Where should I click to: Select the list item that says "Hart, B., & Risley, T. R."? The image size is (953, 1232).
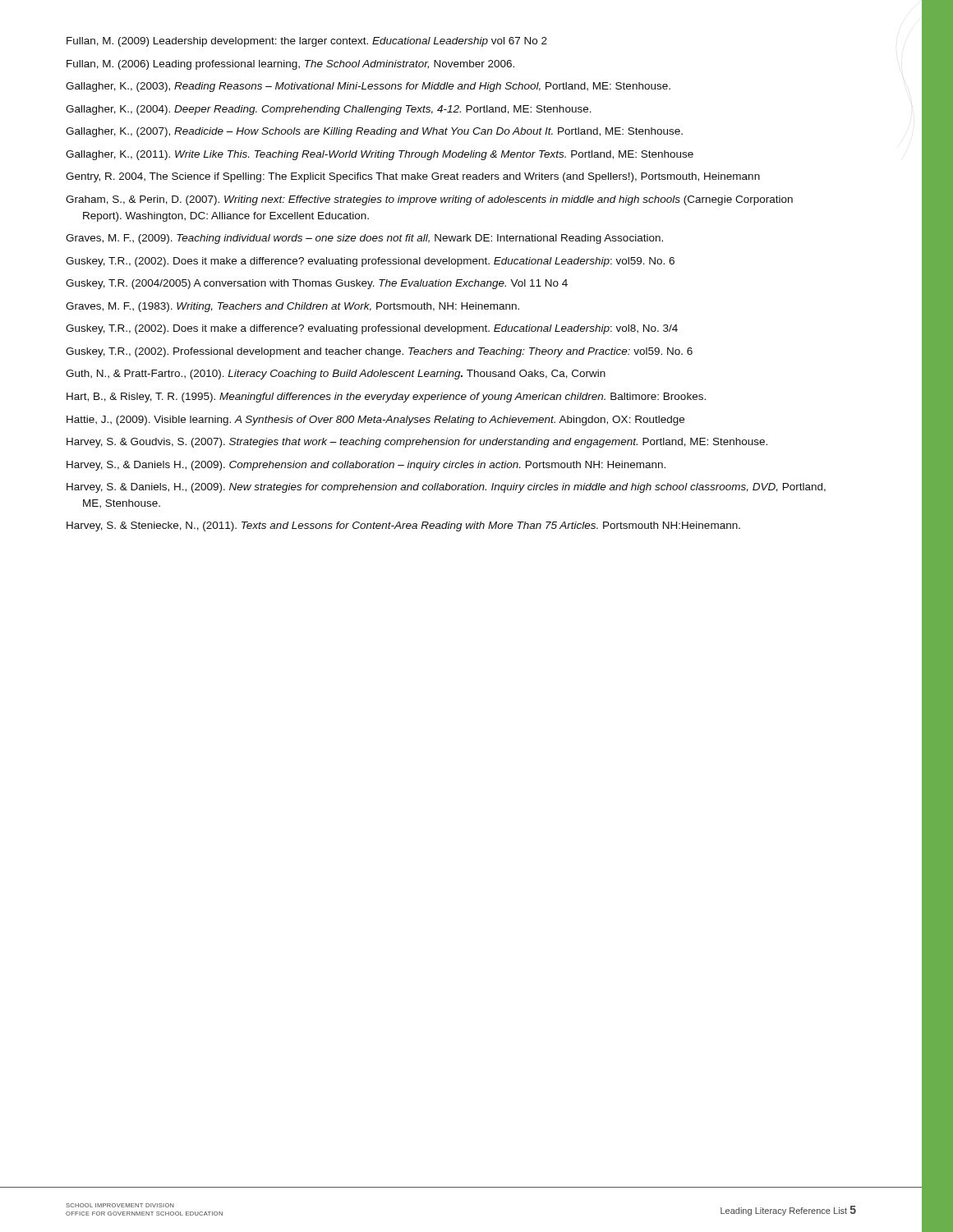tap(386, 396)
